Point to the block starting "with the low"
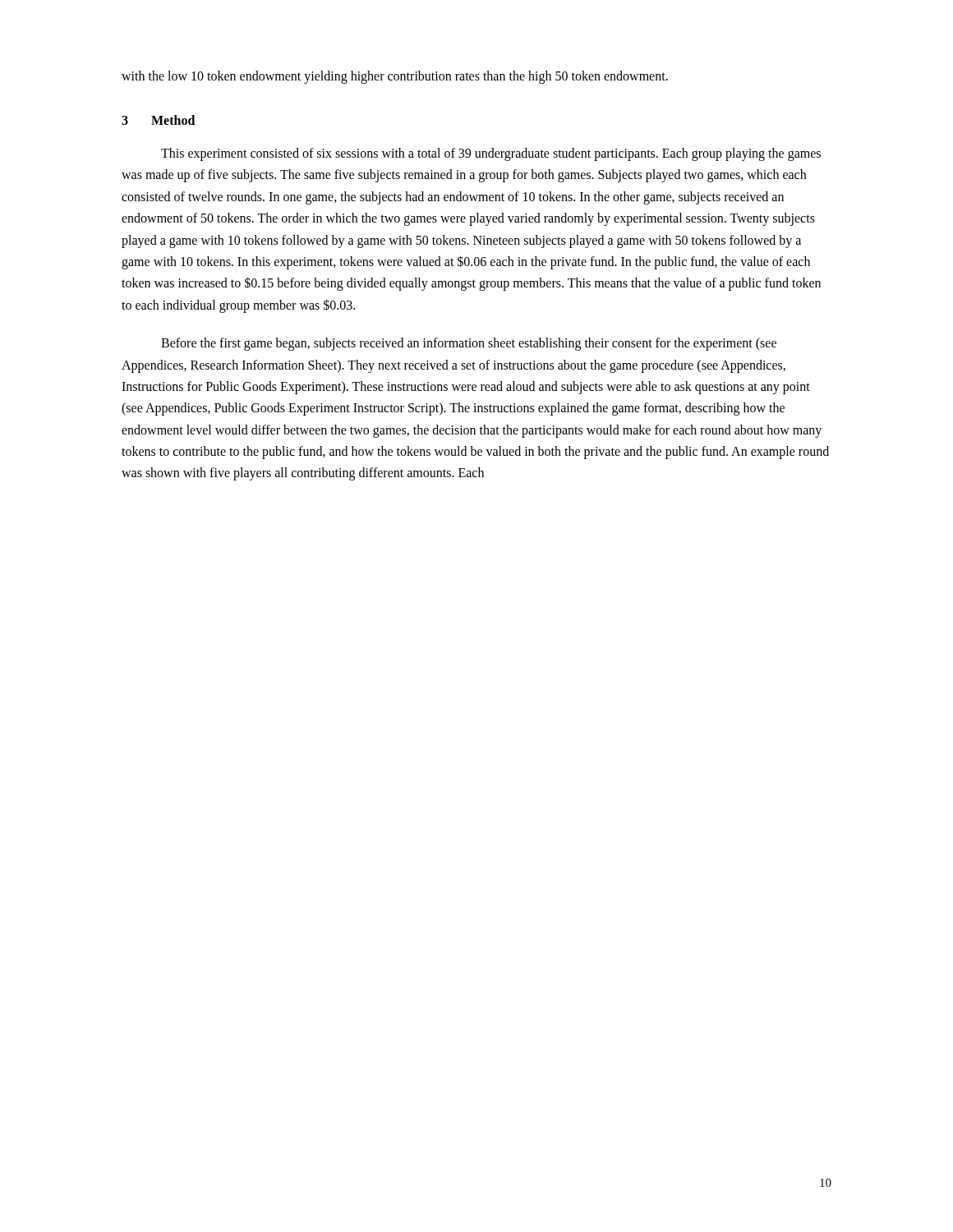The height and width of the screenshot is (1232, 953). (x=395, y=76)
